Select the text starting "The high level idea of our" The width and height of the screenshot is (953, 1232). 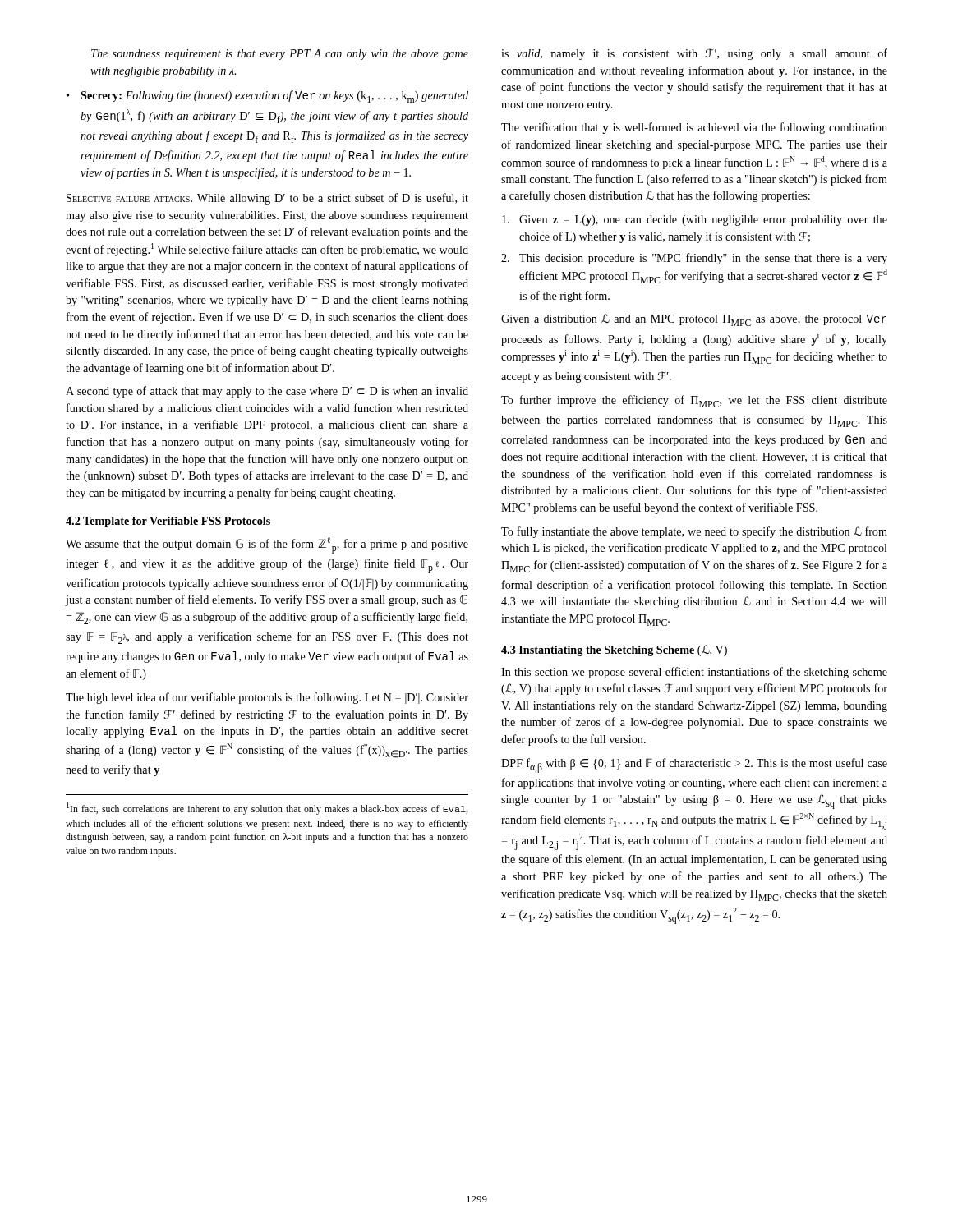click(267, 733)
